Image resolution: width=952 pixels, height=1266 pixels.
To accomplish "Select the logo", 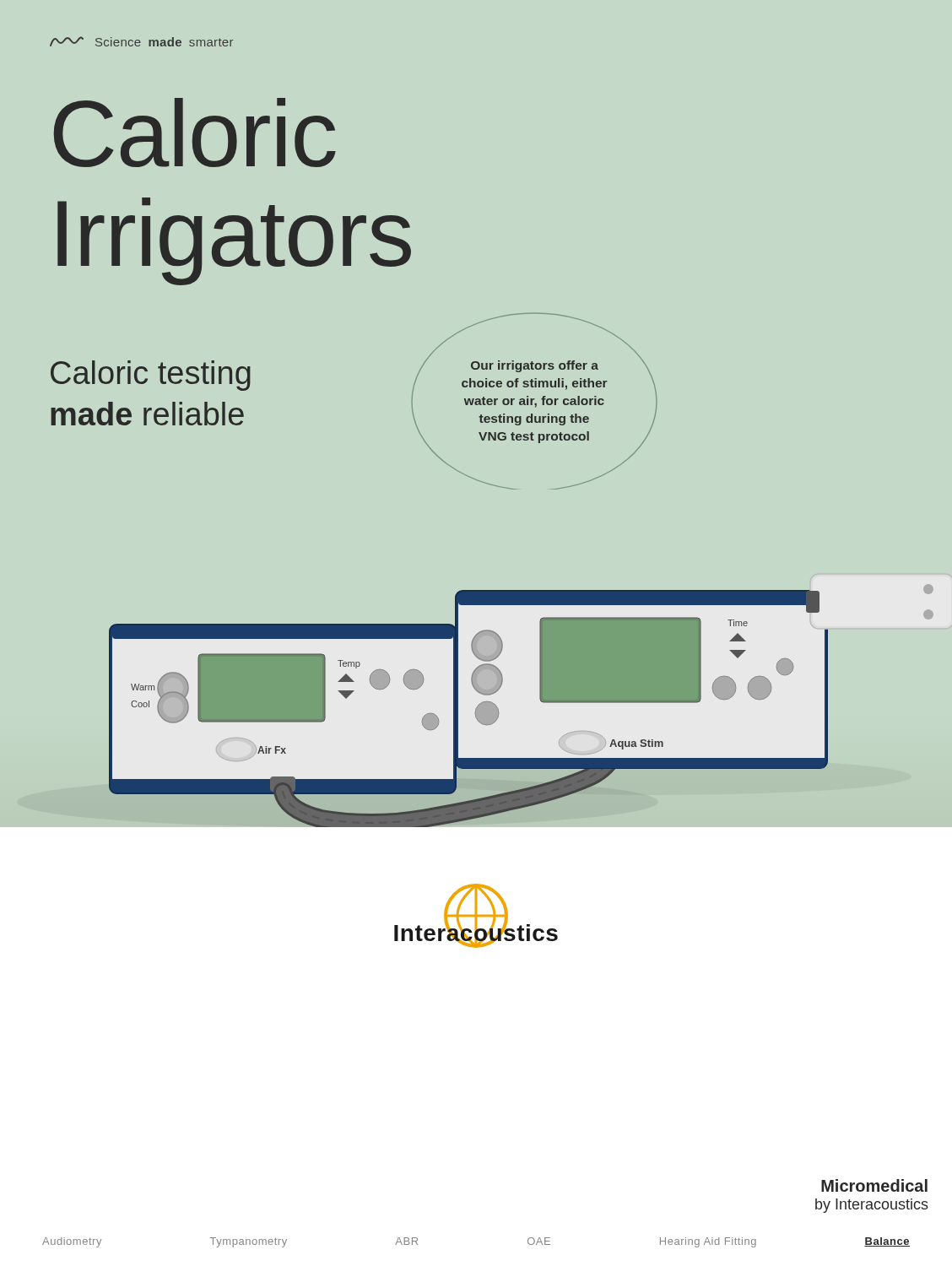I will (x=476, y=916).
